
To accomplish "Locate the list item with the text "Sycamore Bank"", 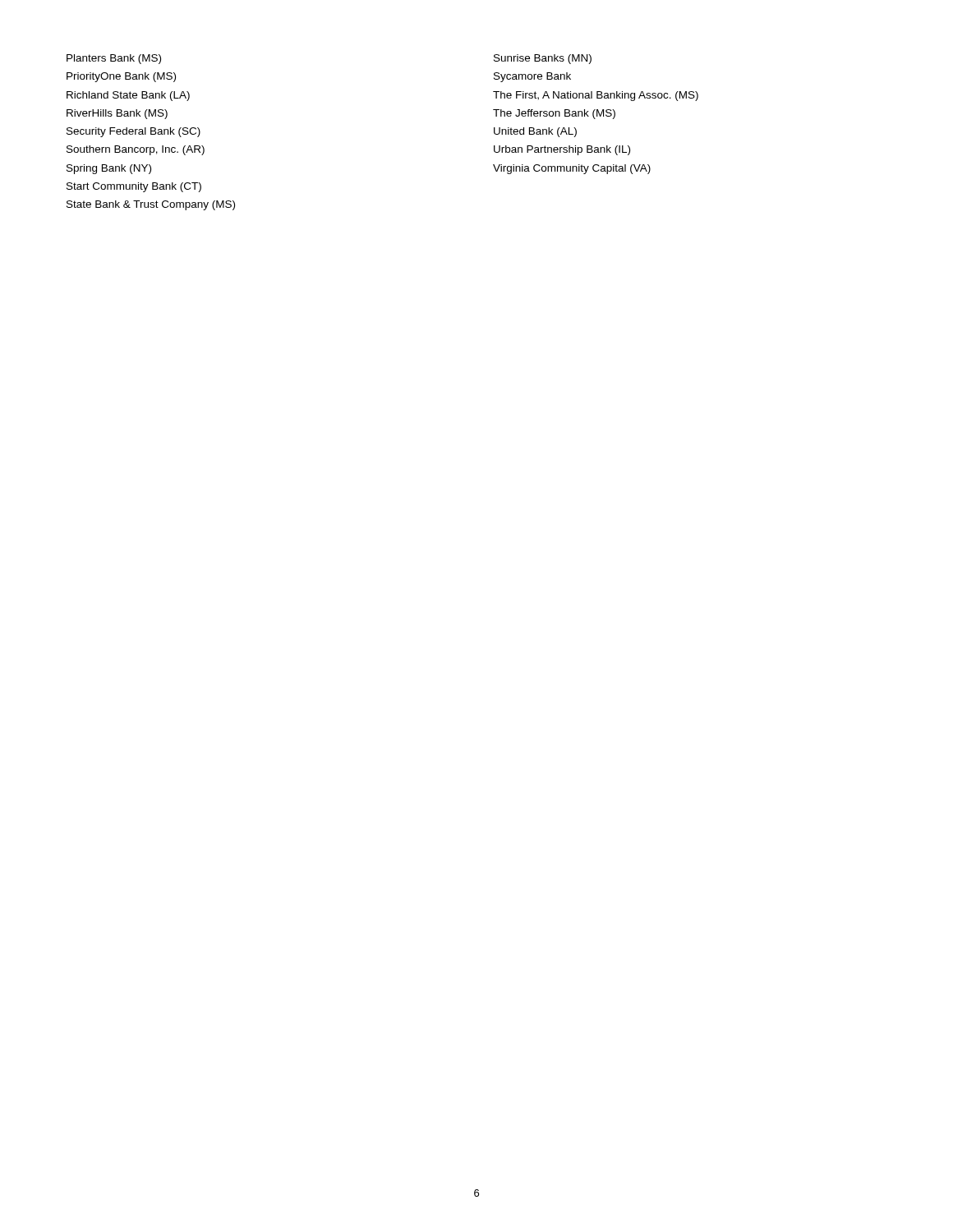I will pyautogui.click(x=532, y=76).
